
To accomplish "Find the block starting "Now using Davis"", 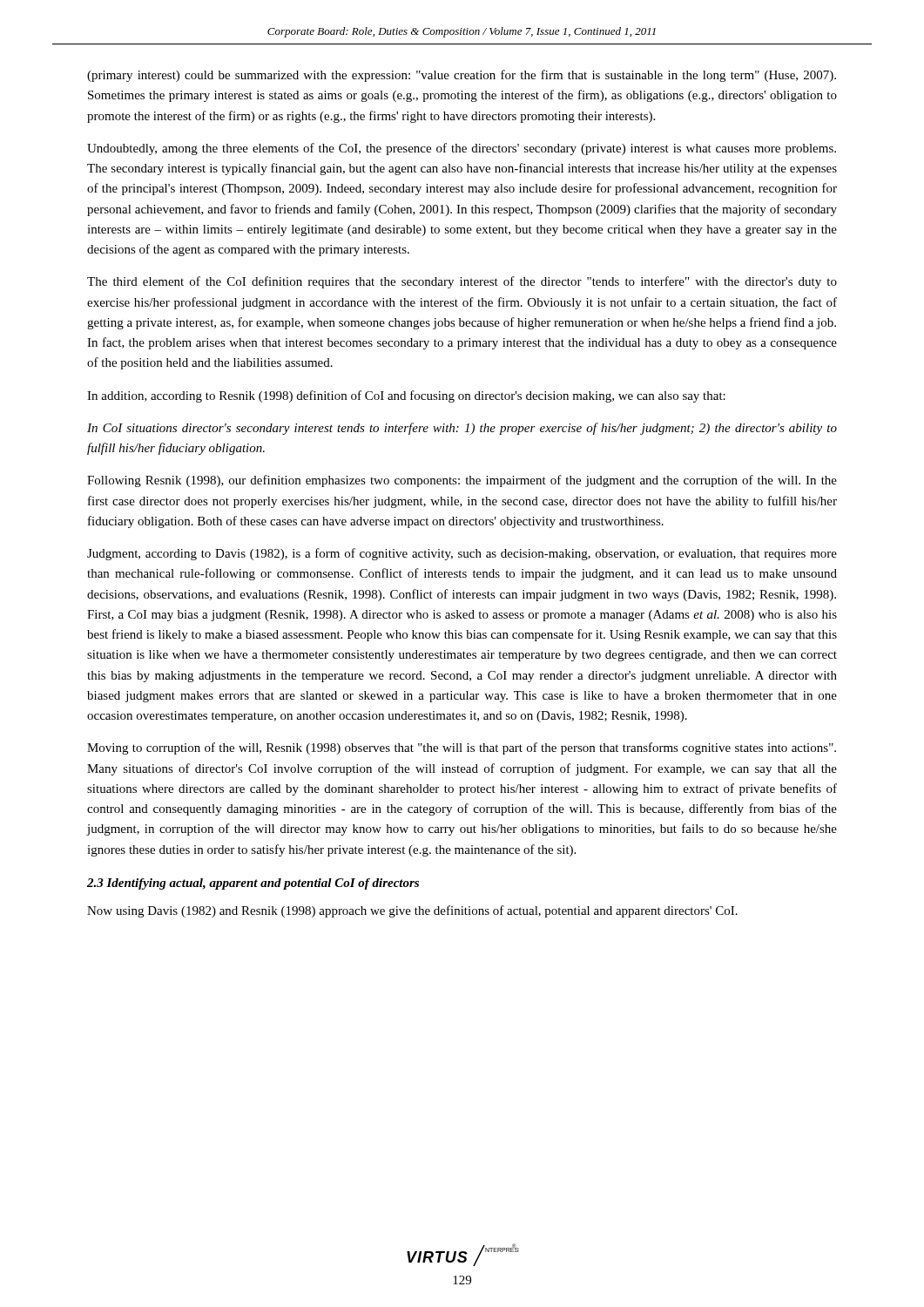I will click(413, 910).
